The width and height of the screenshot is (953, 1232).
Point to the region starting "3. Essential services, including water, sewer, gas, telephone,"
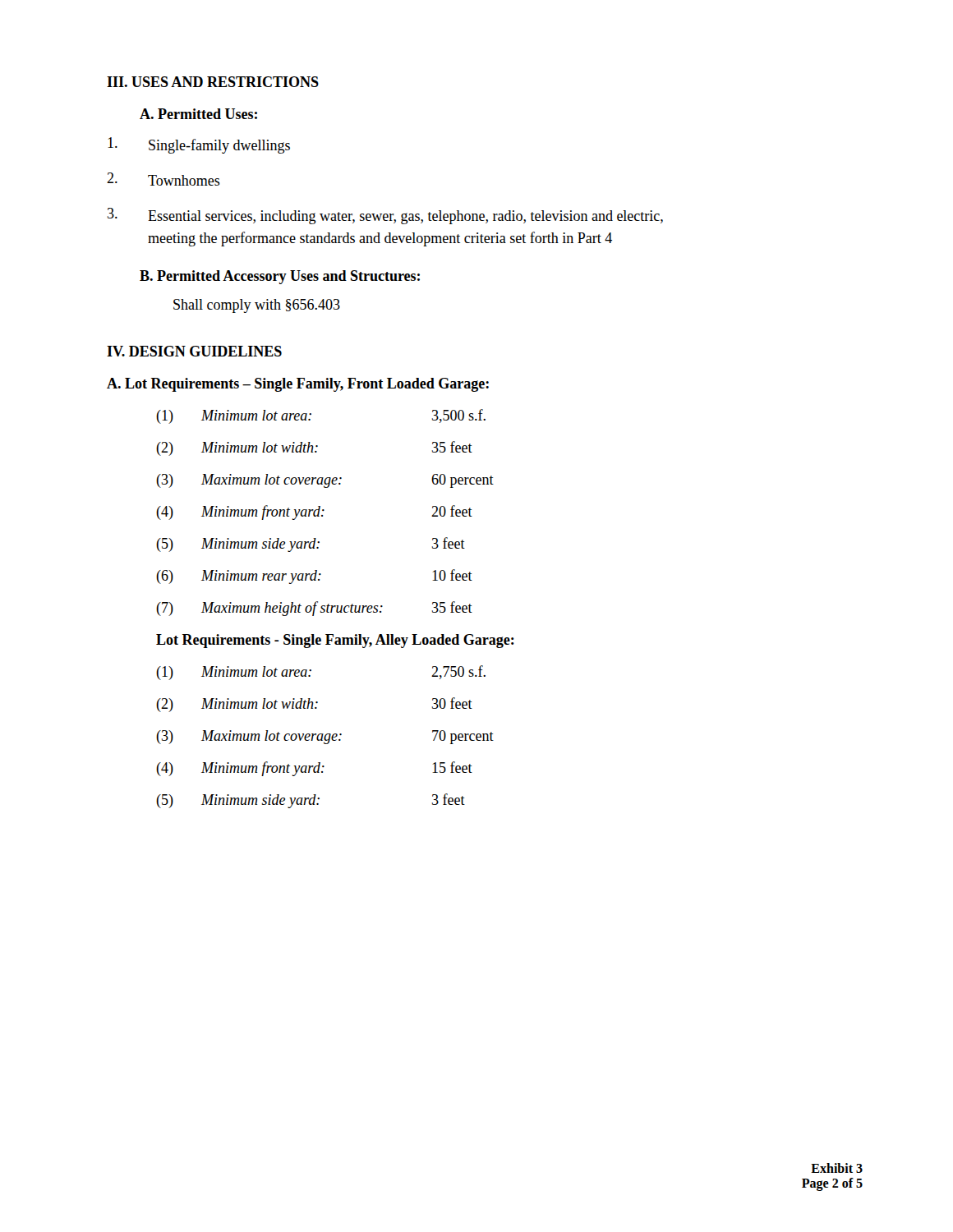click(385, 228)
